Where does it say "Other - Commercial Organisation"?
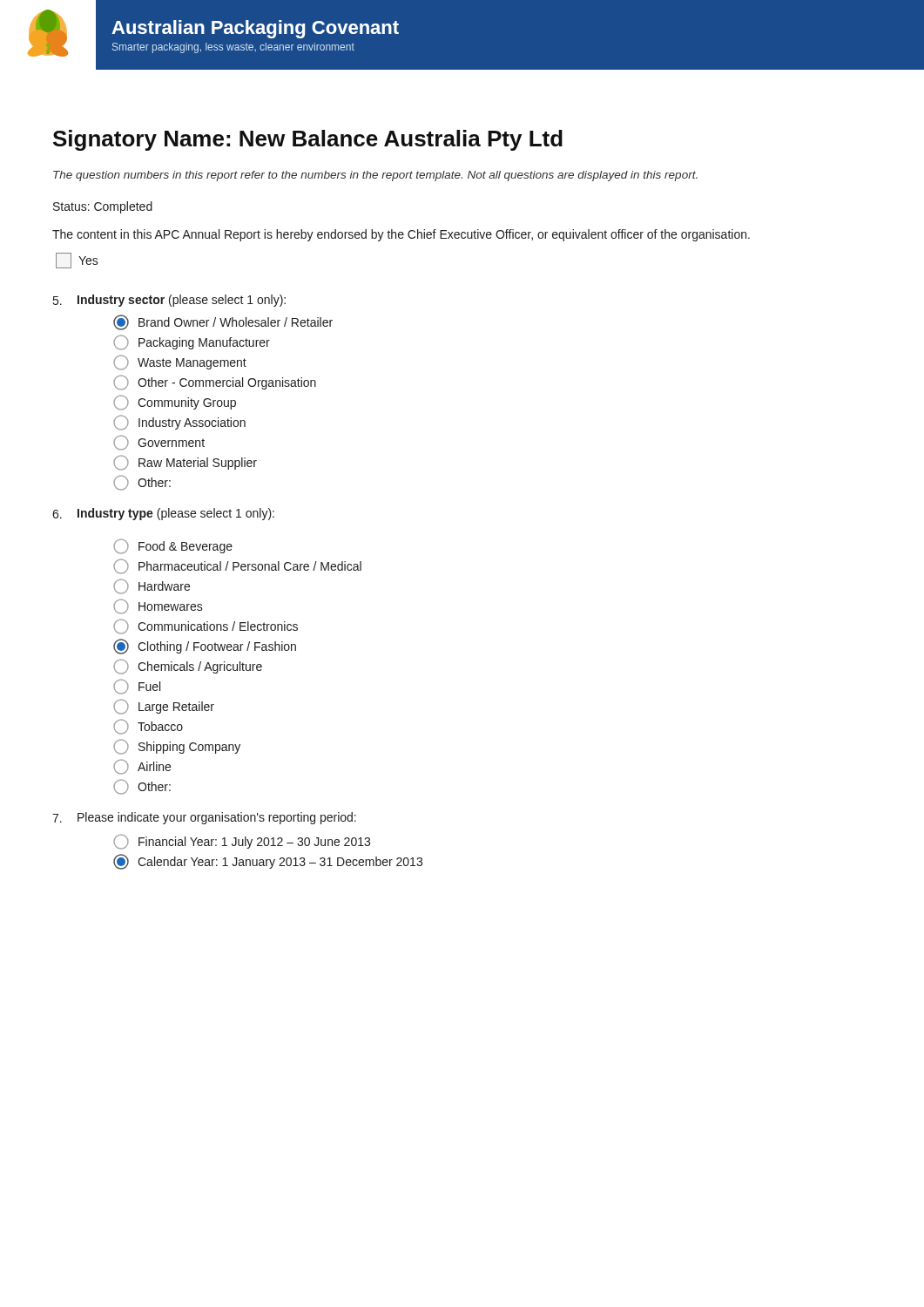 pyautogui.click(x=215, y=383)
